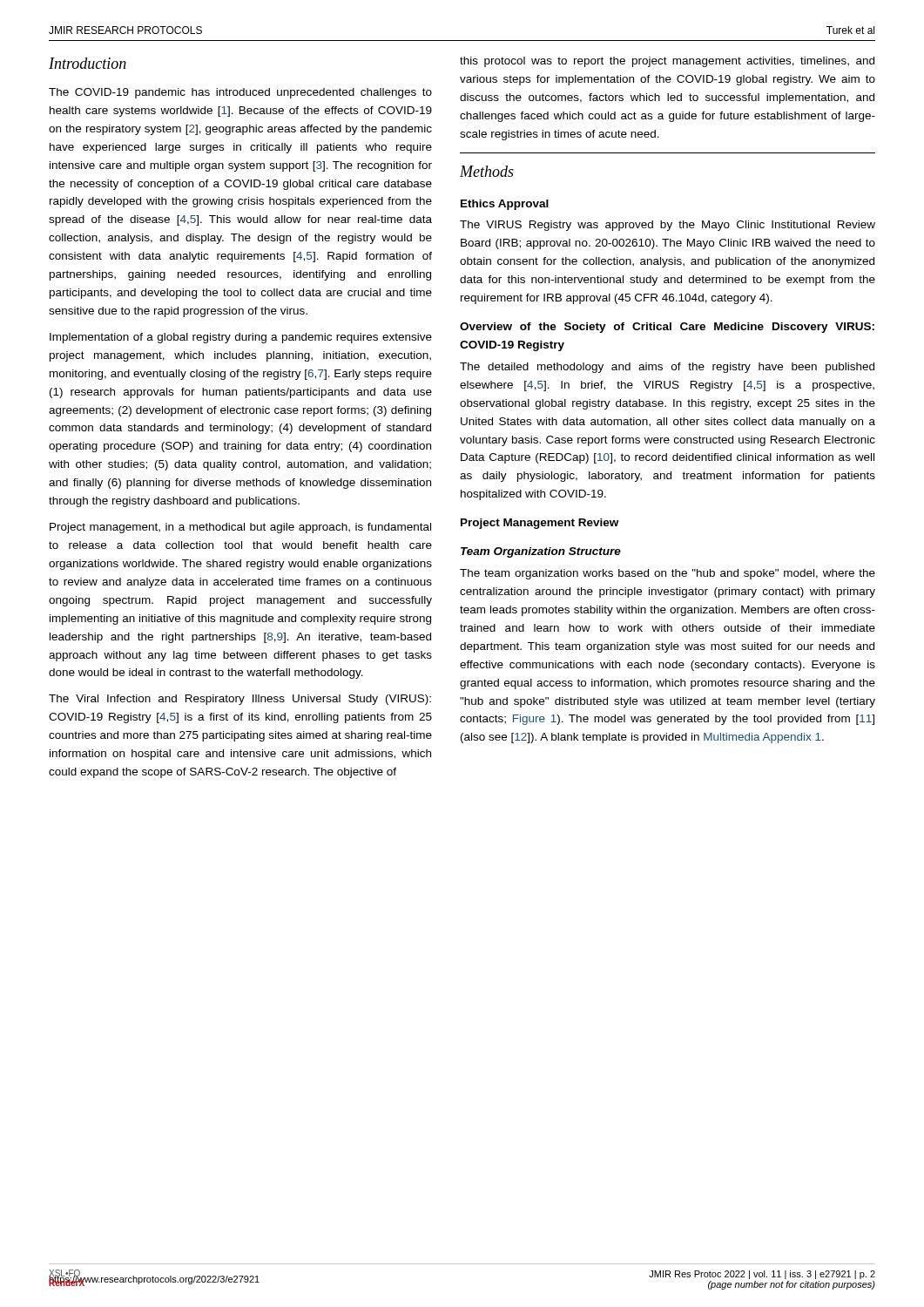Select the text block starting "Overview of the Society of"
Viewport: 924px width, 1307px height.
click(667, 336)
